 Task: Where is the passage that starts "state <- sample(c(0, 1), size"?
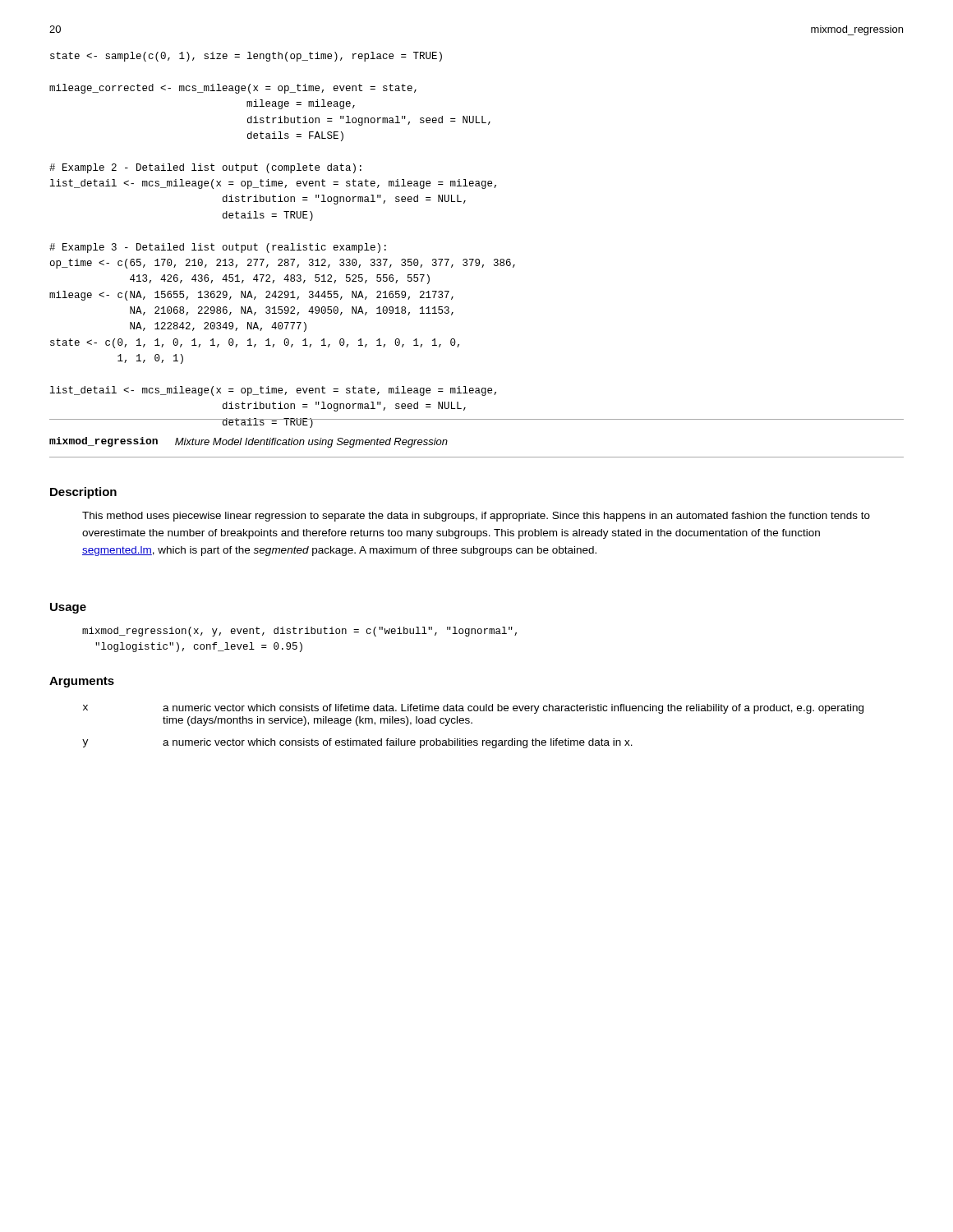pyautogui.click(x=283, y=240)
